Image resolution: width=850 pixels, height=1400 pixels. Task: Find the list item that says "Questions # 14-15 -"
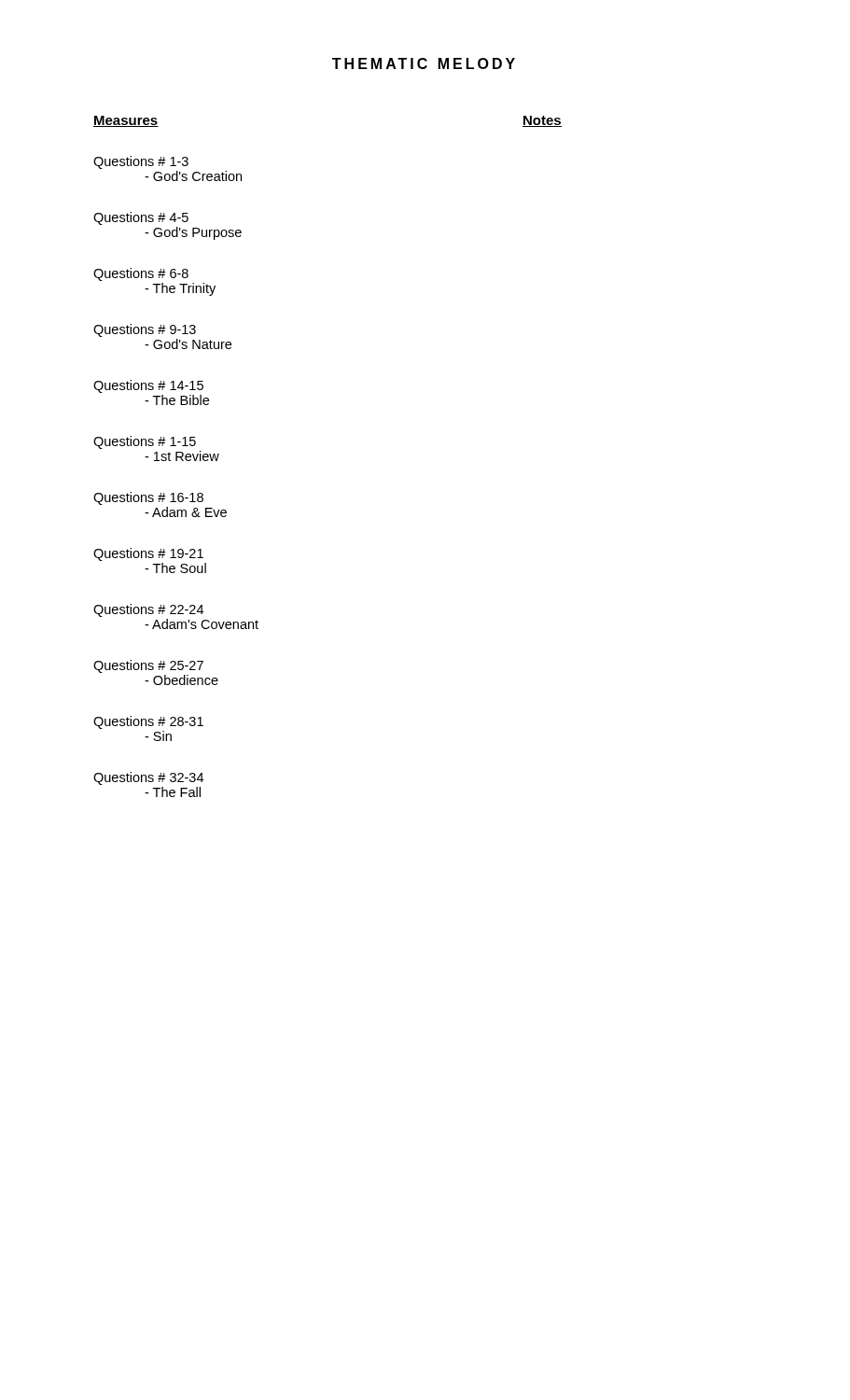coord(176,393)
